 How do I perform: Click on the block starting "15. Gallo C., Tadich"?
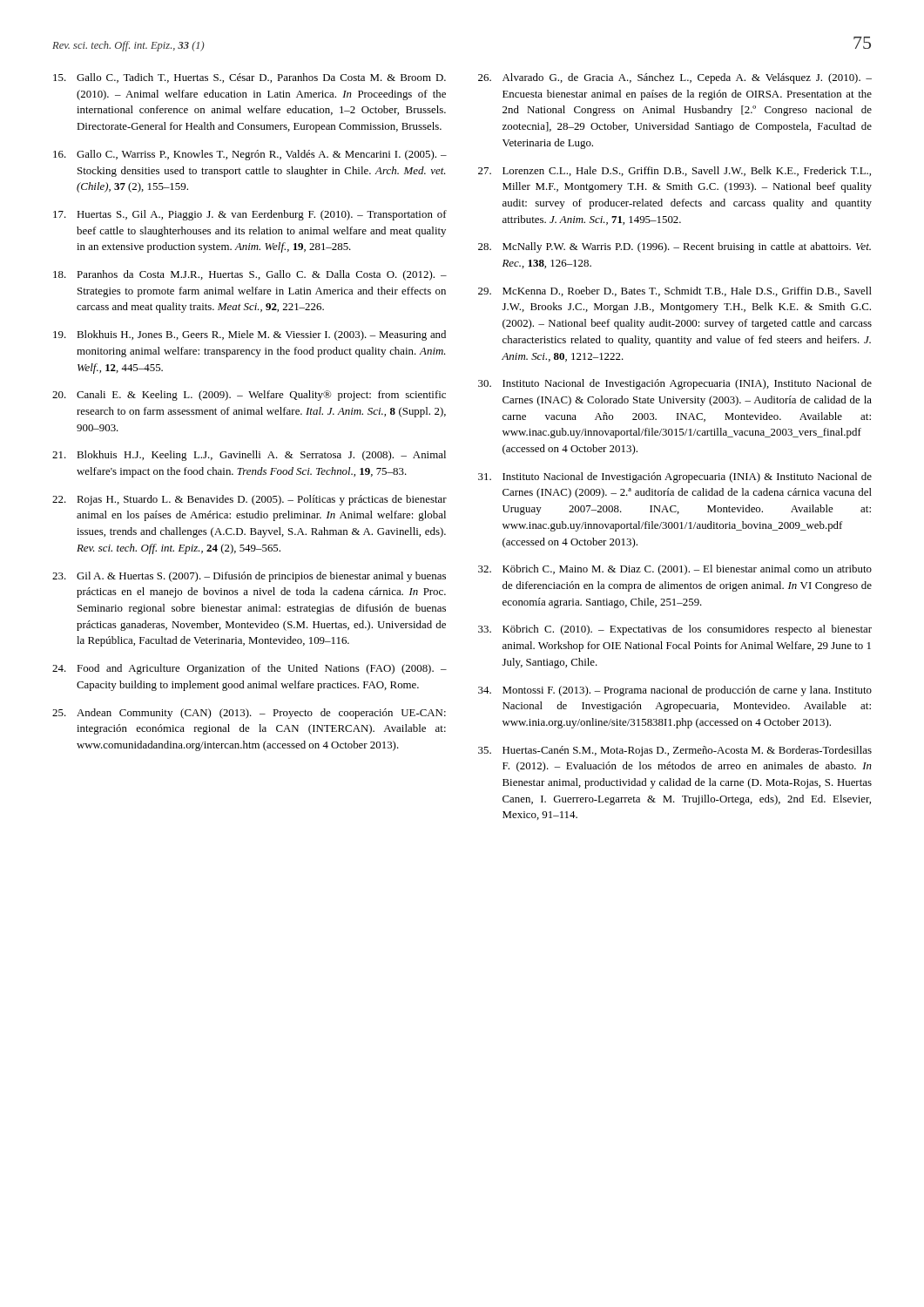click(249, 102)
